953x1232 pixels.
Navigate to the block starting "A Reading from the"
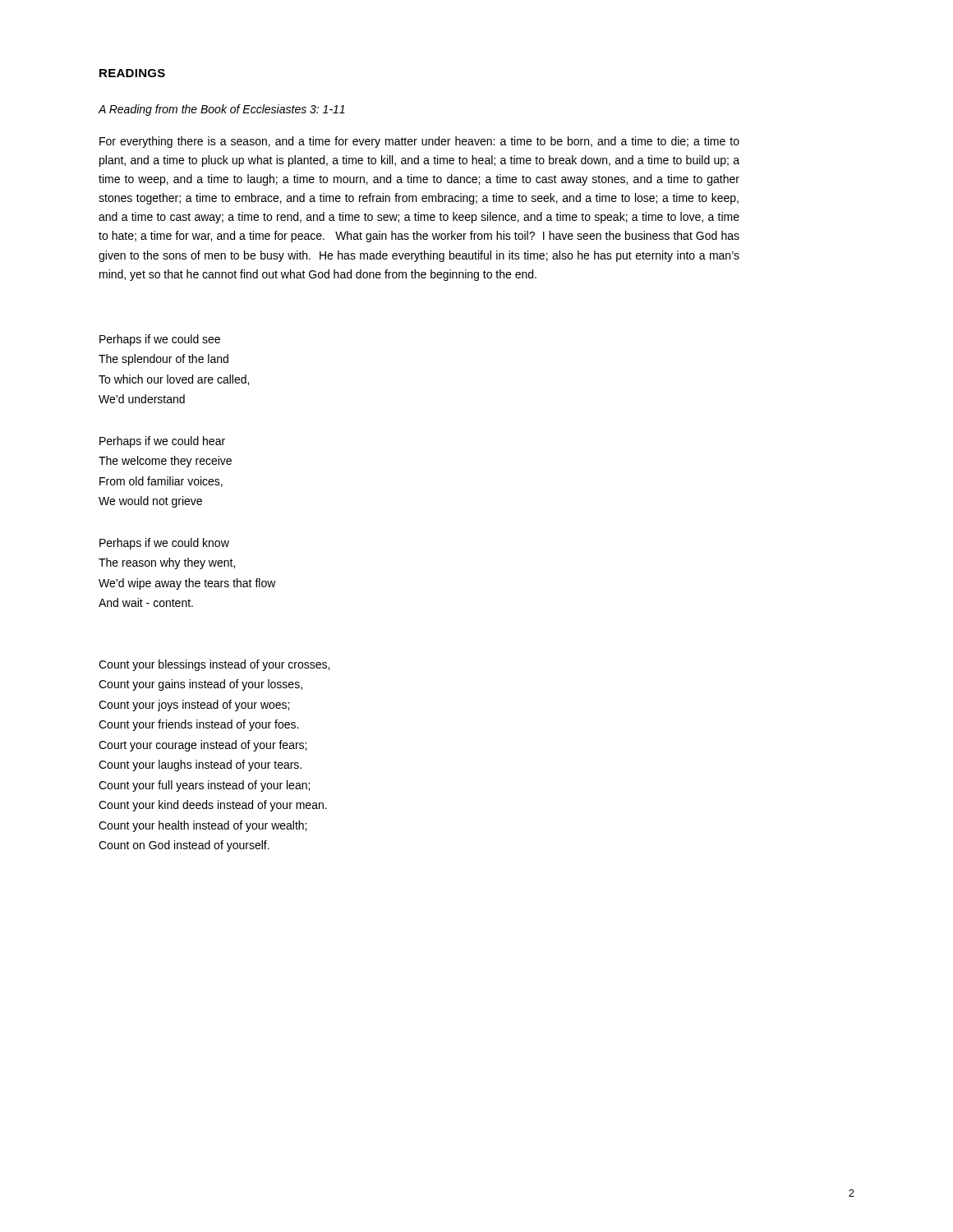point(222,109)
